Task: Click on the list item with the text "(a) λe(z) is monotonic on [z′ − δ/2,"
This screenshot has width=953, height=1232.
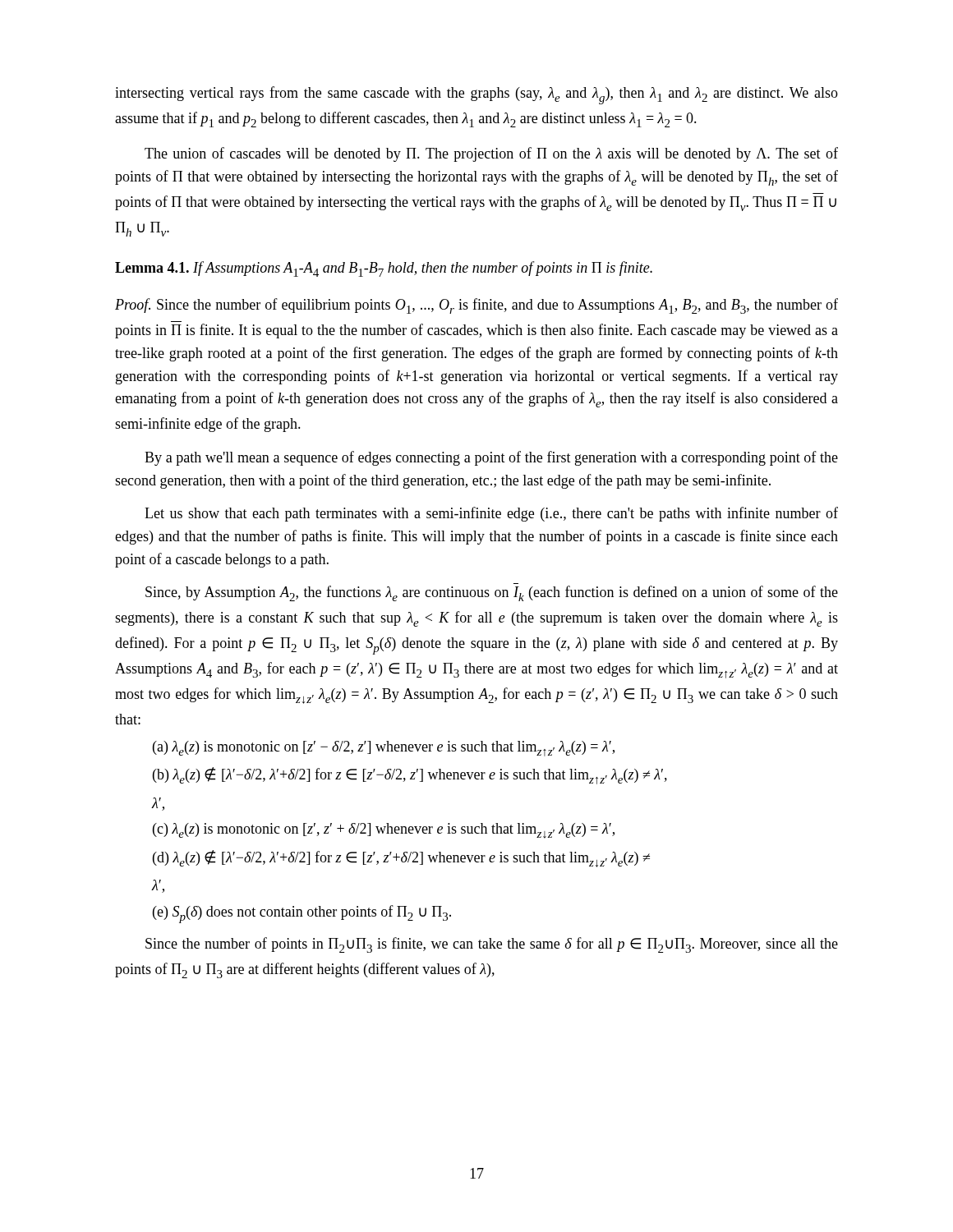Action: coord(495,749)
